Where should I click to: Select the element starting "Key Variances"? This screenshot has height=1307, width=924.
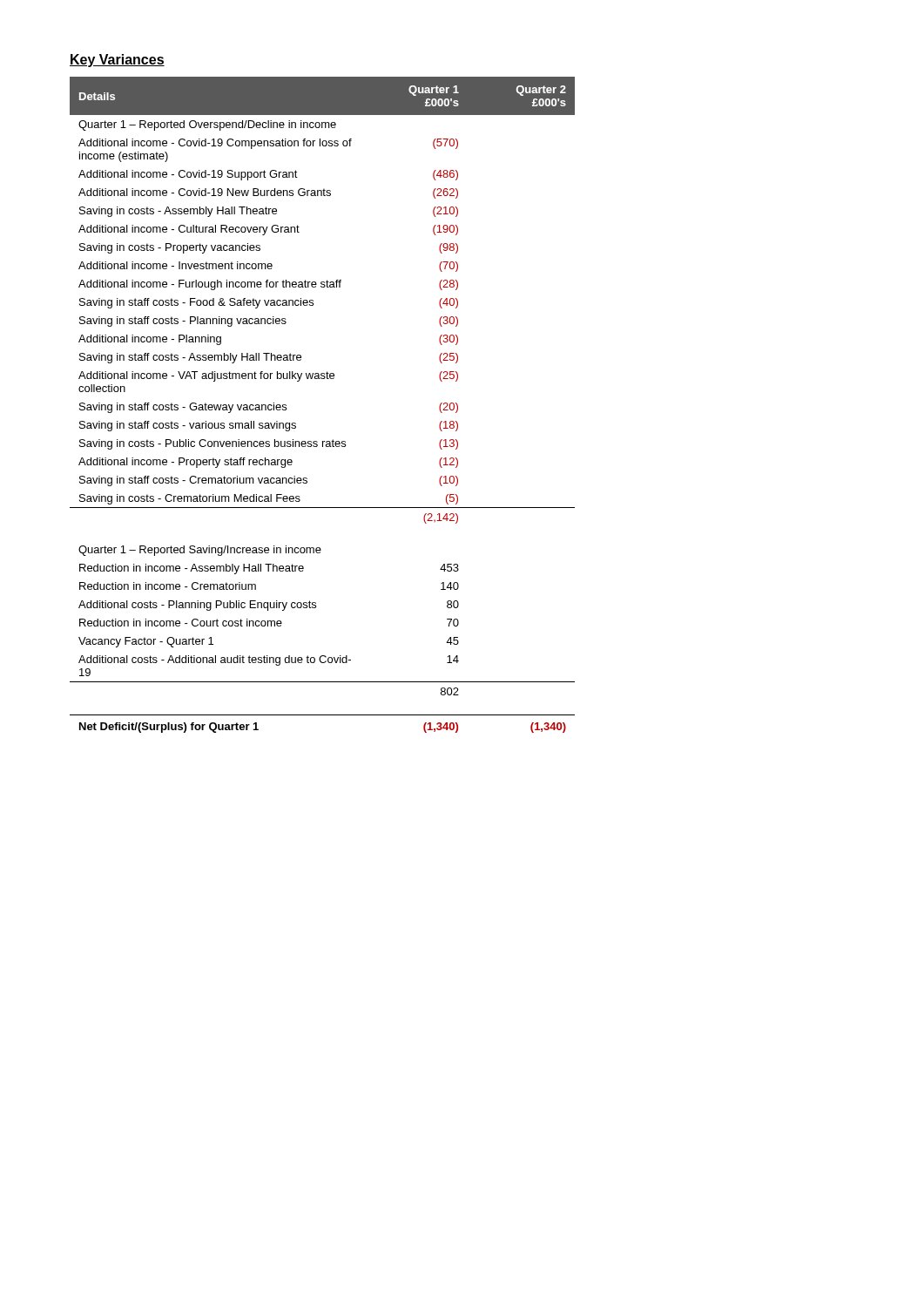pos(117,60)
